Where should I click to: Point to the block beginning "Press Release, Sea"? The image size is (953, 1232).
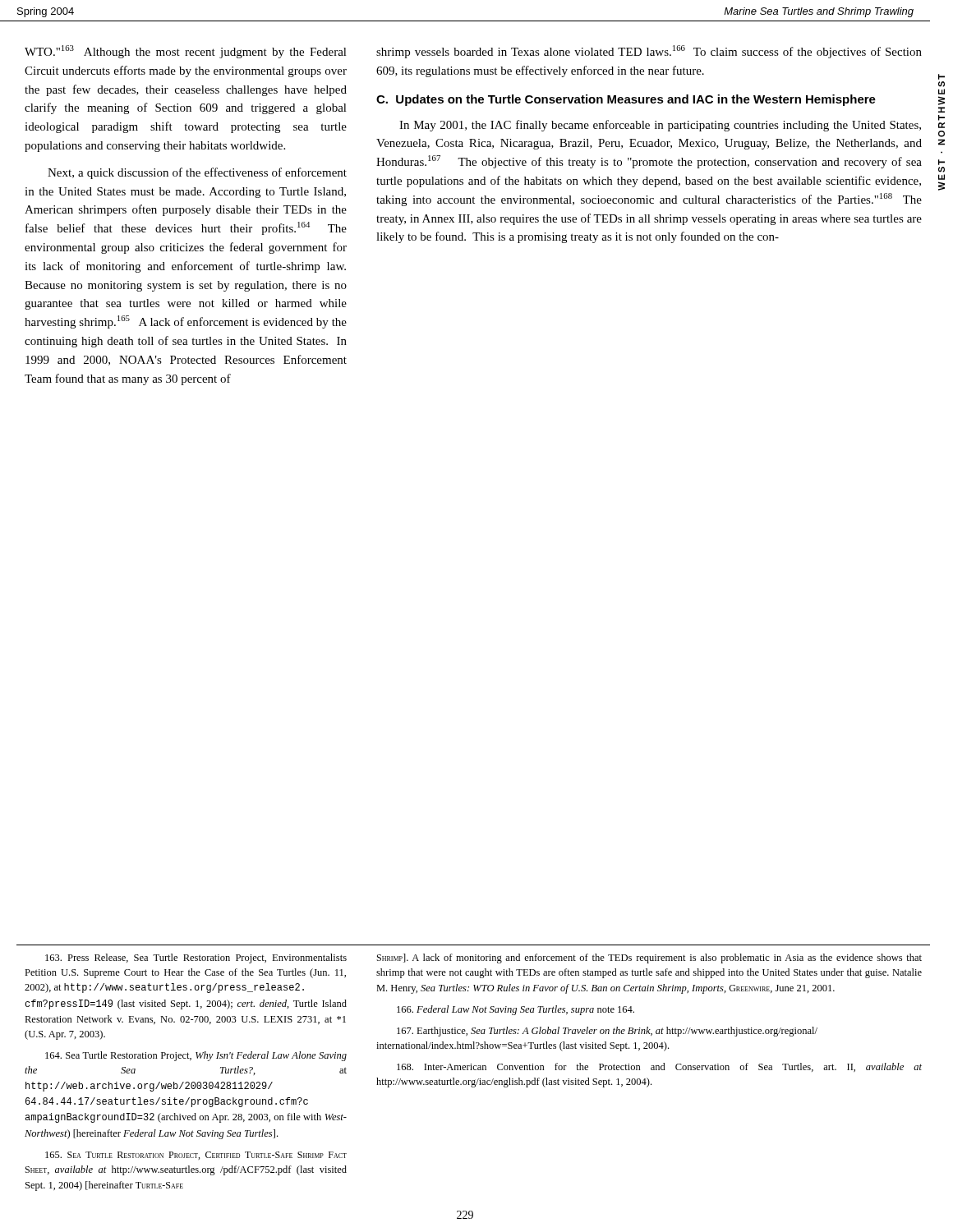186,996
